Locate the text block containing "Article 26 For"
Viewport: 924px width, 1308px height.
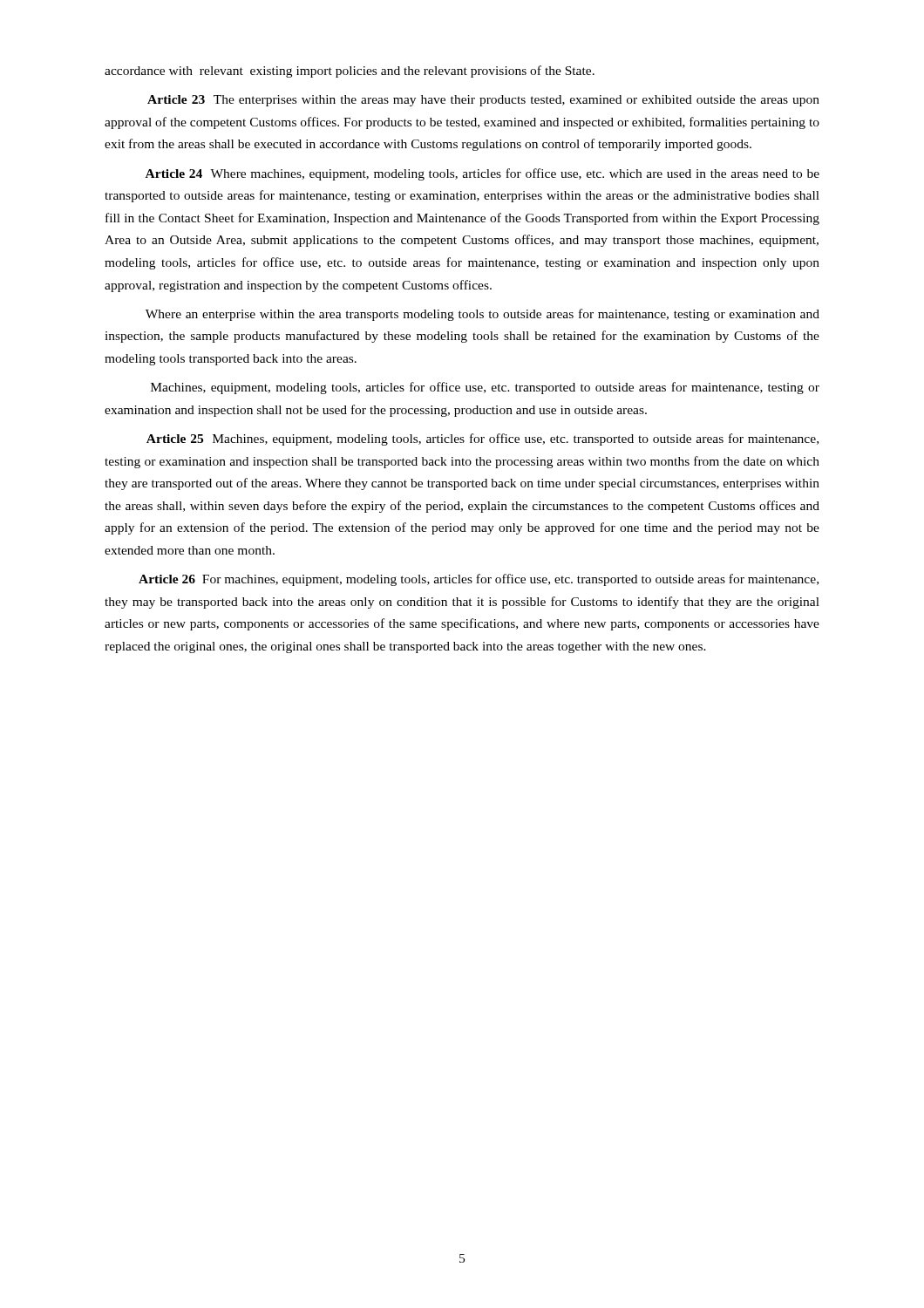(462, 613)
